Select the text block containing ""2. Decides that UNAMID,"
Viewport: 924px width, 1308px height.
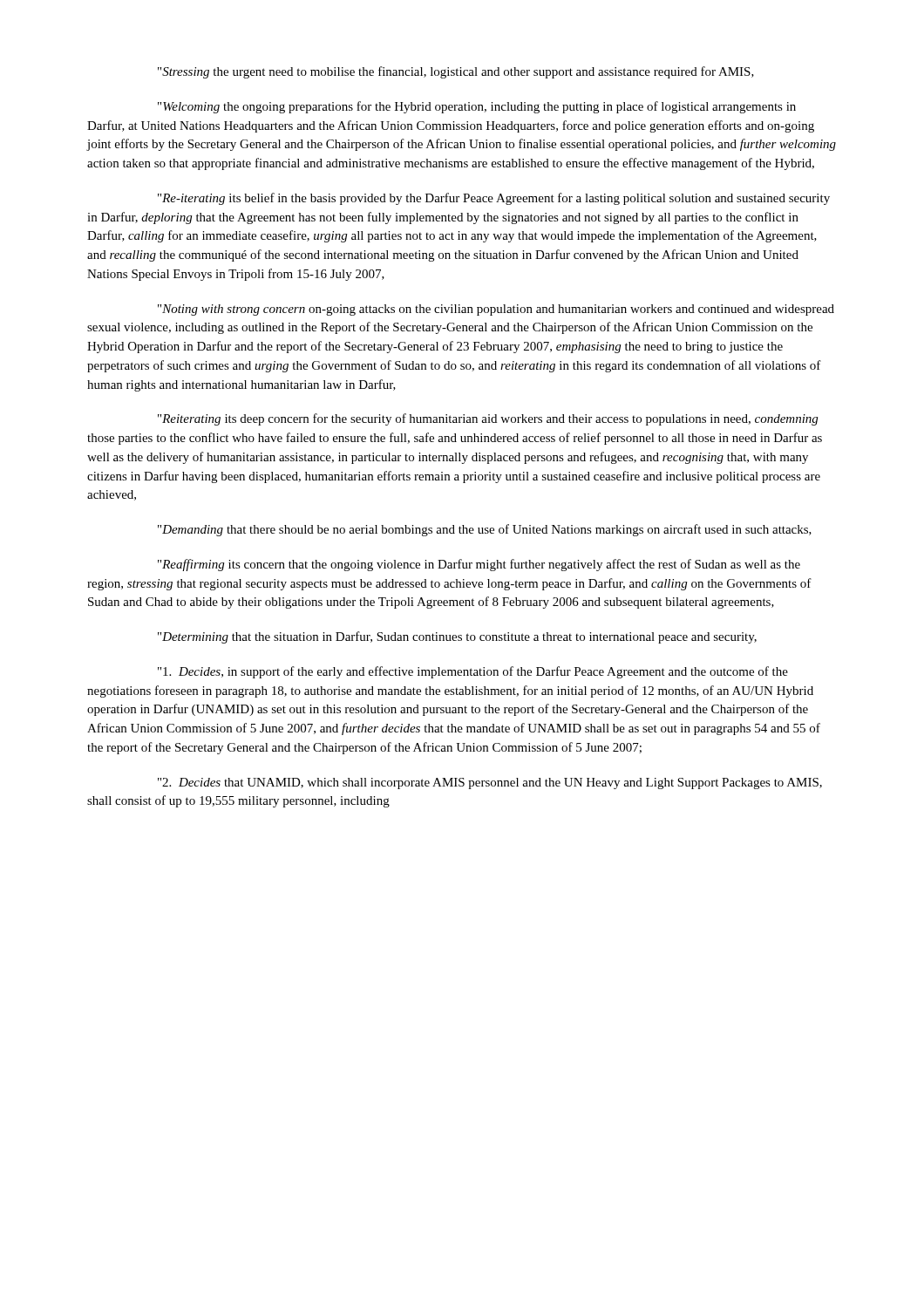(x=455, y=791)
